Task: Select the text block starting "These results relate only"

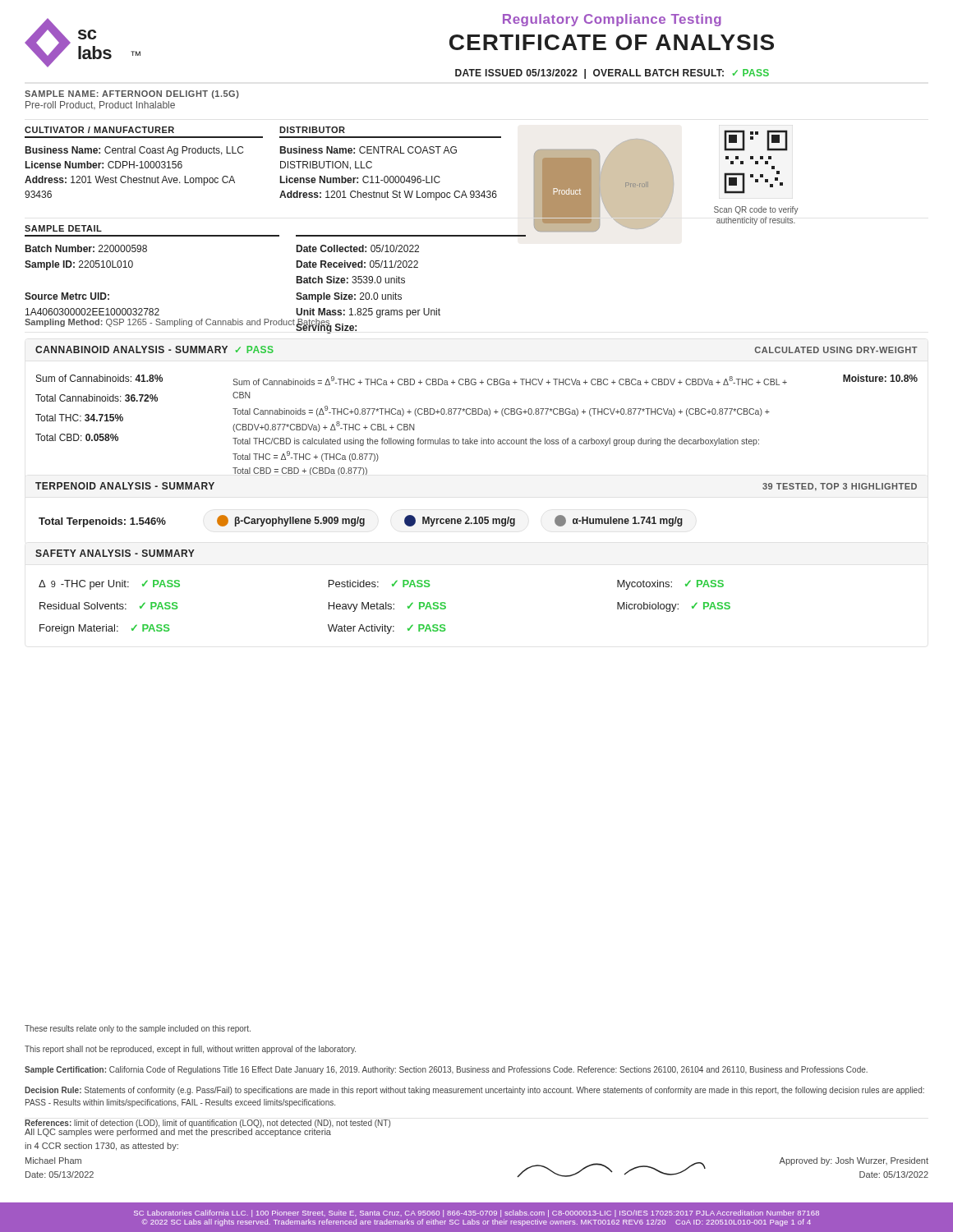Action: (476, 1076)
